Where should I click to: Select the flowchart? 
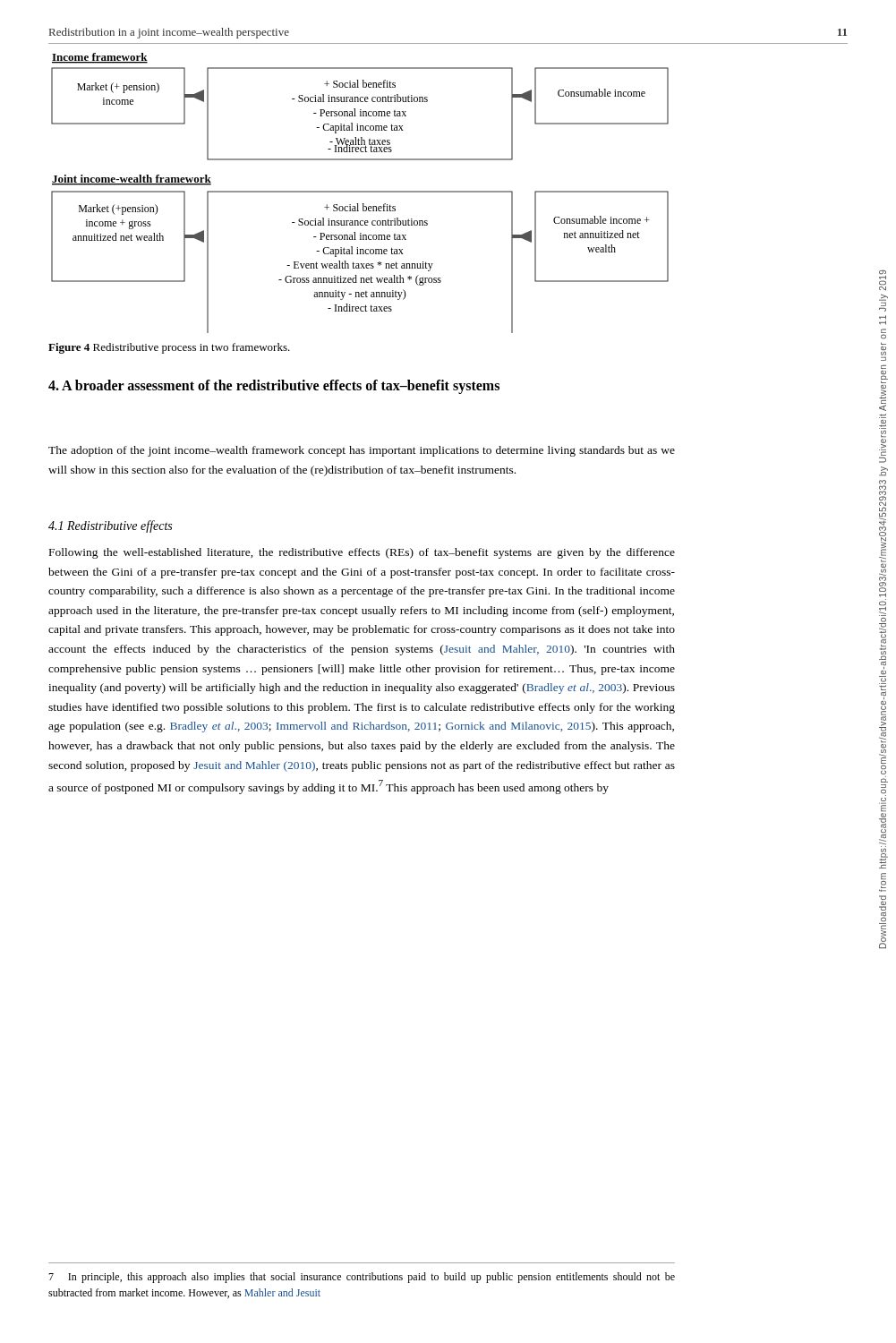362,190
